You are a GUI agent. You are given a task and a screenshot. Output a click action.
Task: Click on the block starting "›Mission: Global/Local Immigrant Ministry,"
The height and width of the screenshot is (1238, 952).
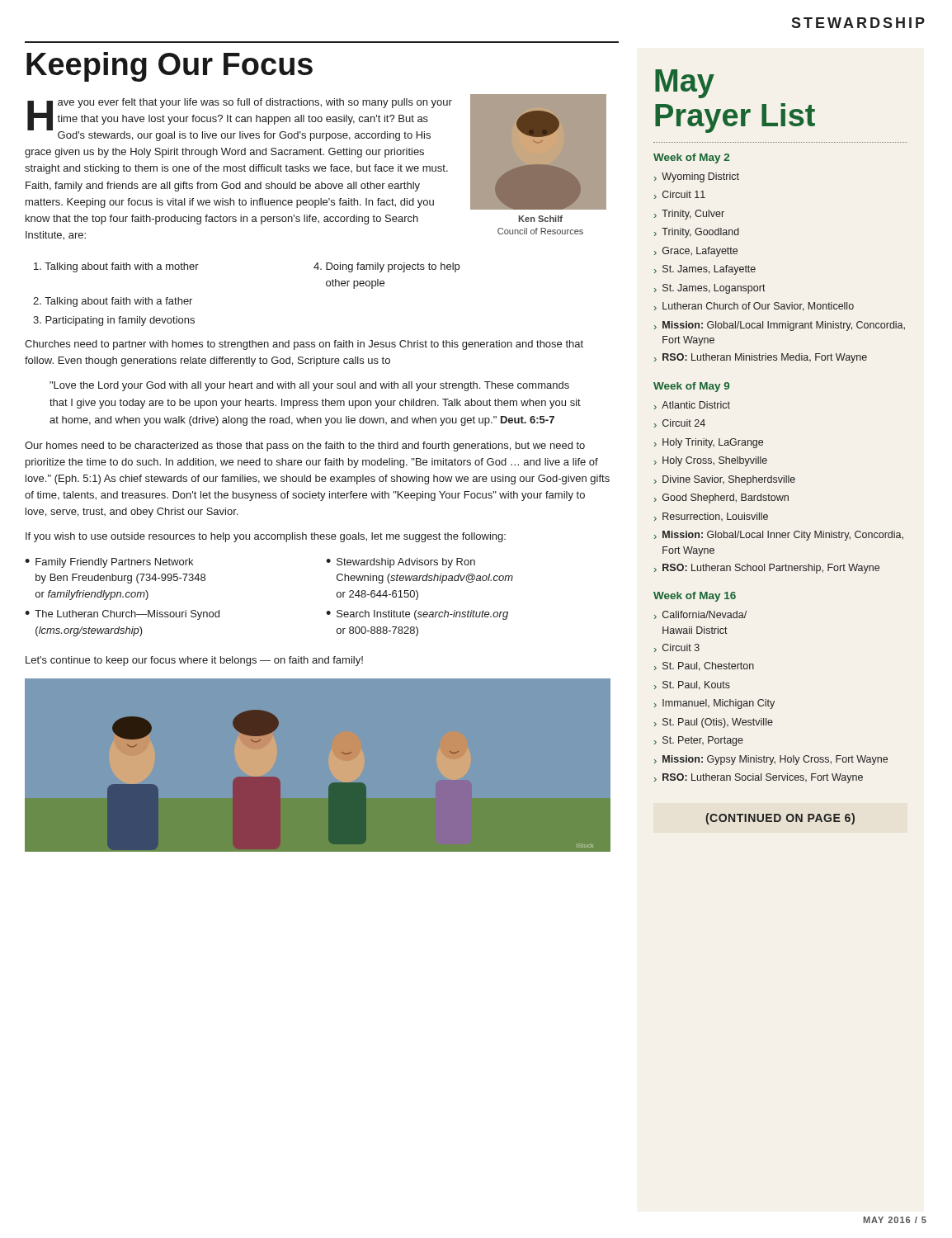tap(780, 333)
